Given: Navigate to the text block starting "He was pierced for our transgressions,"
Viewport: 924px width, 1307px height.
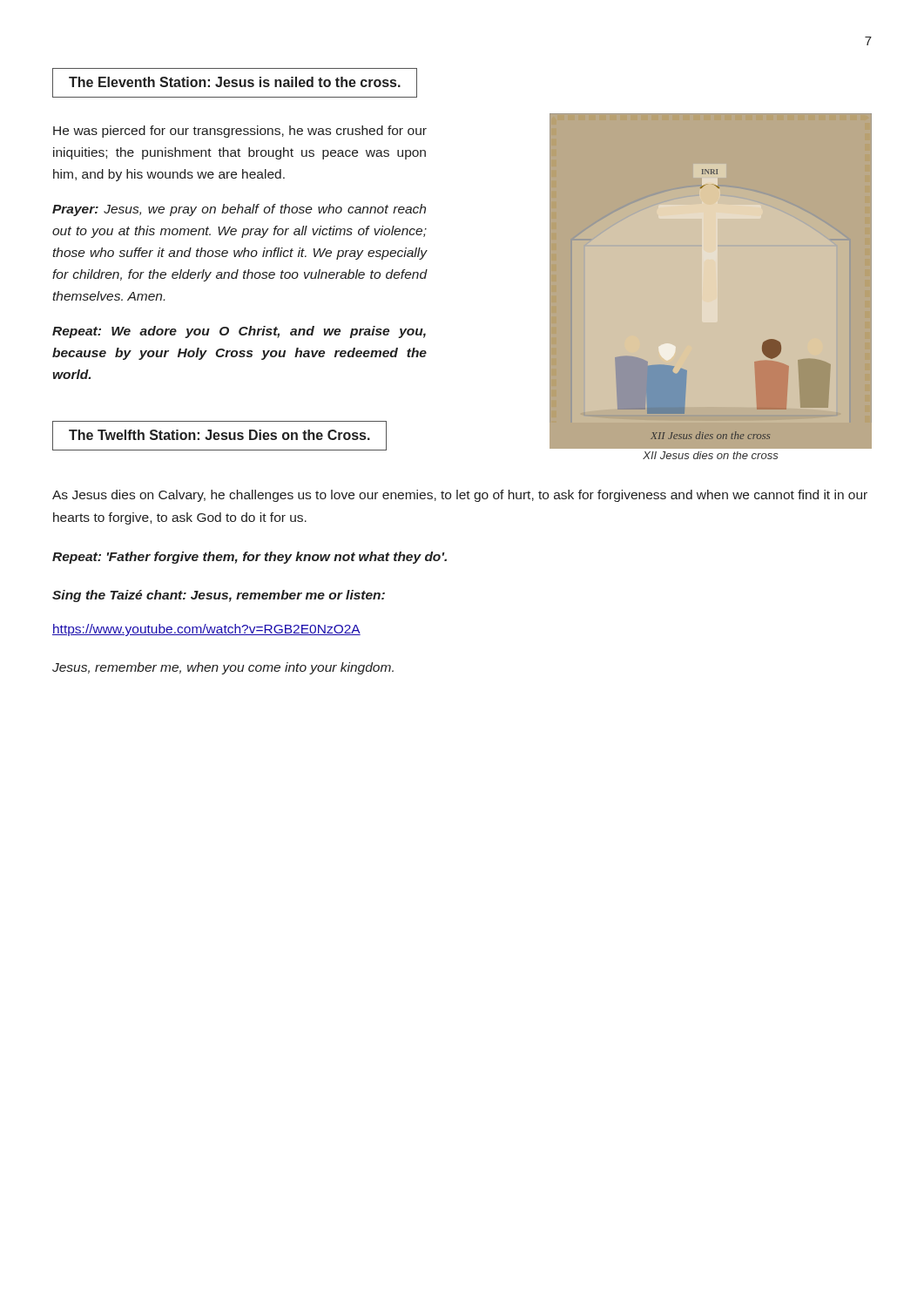Looking at the screenshot, I should pos(240,152).
